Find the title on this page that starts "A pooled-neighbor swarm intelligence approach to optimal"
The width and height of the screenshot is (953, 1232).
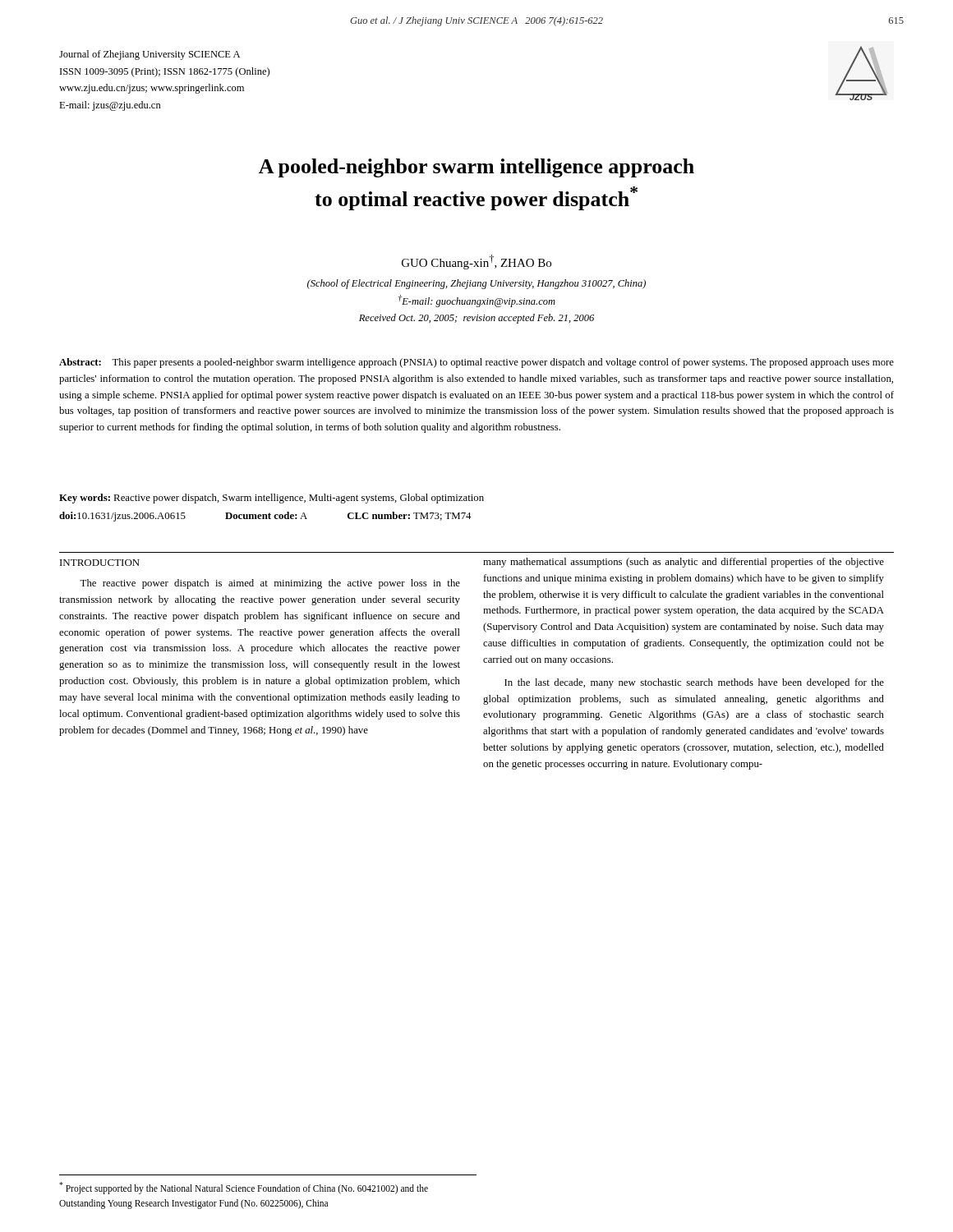pyautogui.click(x=476, y=183)
